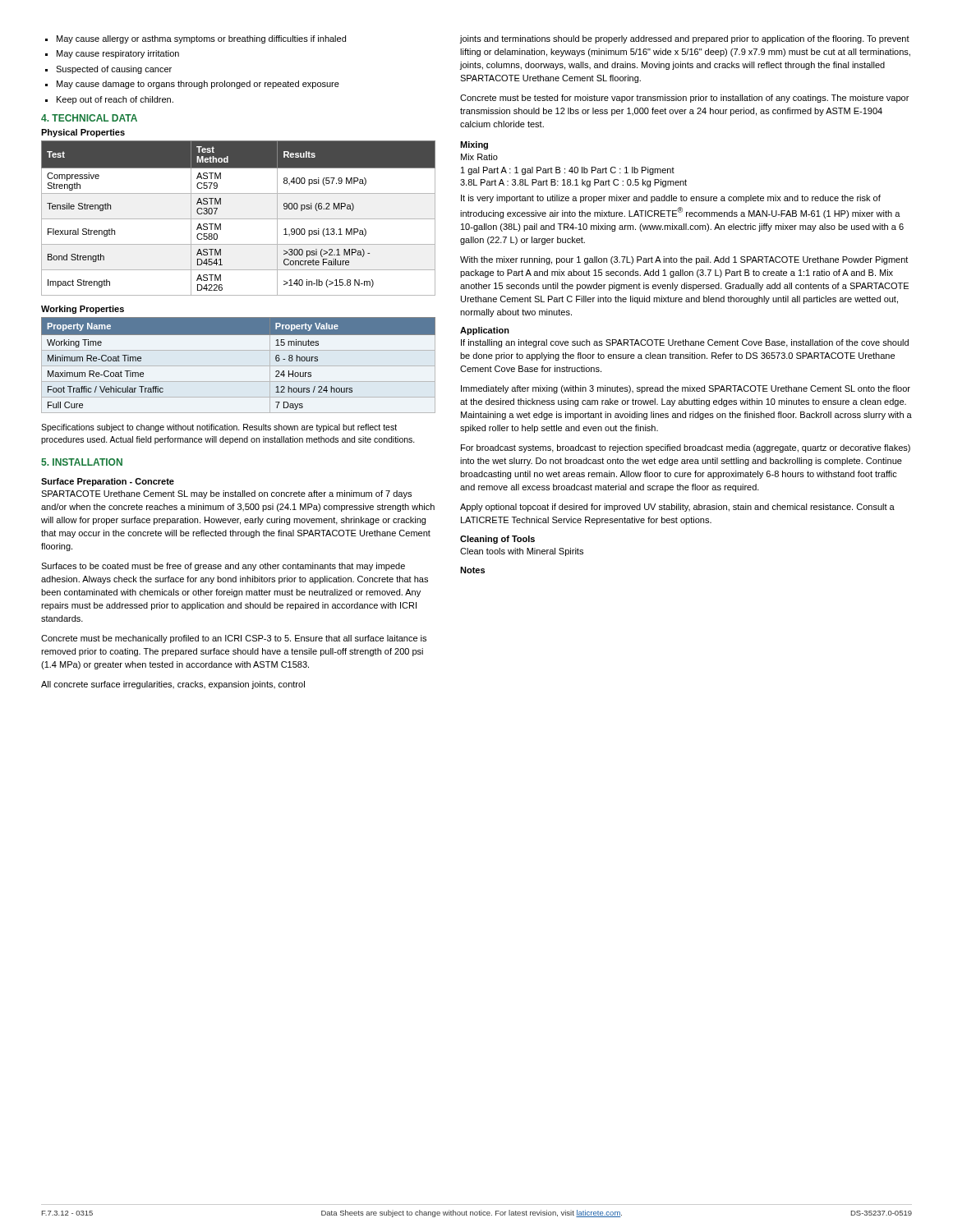The width and height of the screenshot is (953, 1232).
Task: Where does it say "Surface Preparation - Concrete"?
Action: (x=108, y=482)
